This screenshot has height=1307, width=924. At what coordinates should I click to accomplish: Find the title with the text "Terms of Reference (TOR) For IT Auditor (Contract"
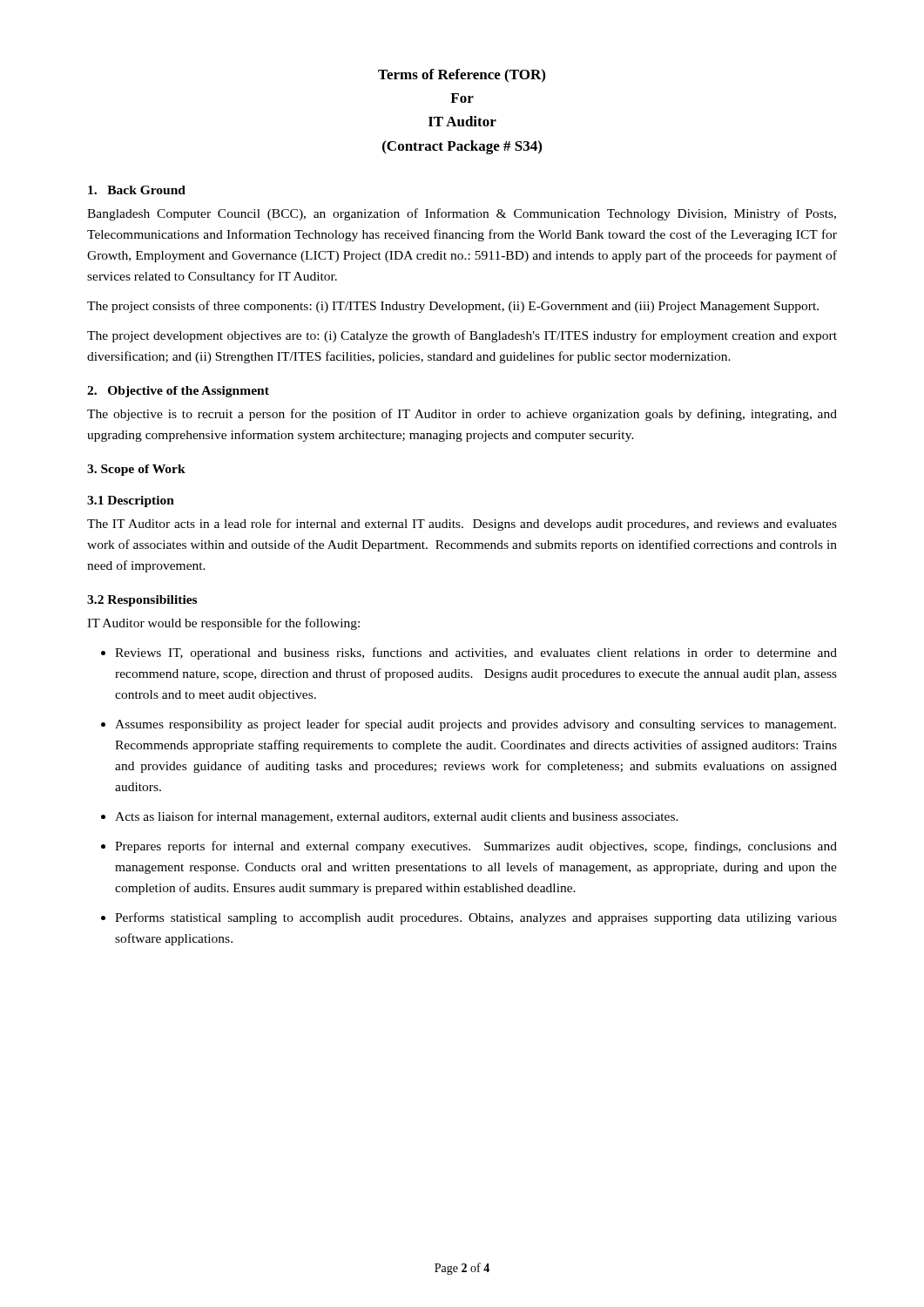[x=462, y=110]
